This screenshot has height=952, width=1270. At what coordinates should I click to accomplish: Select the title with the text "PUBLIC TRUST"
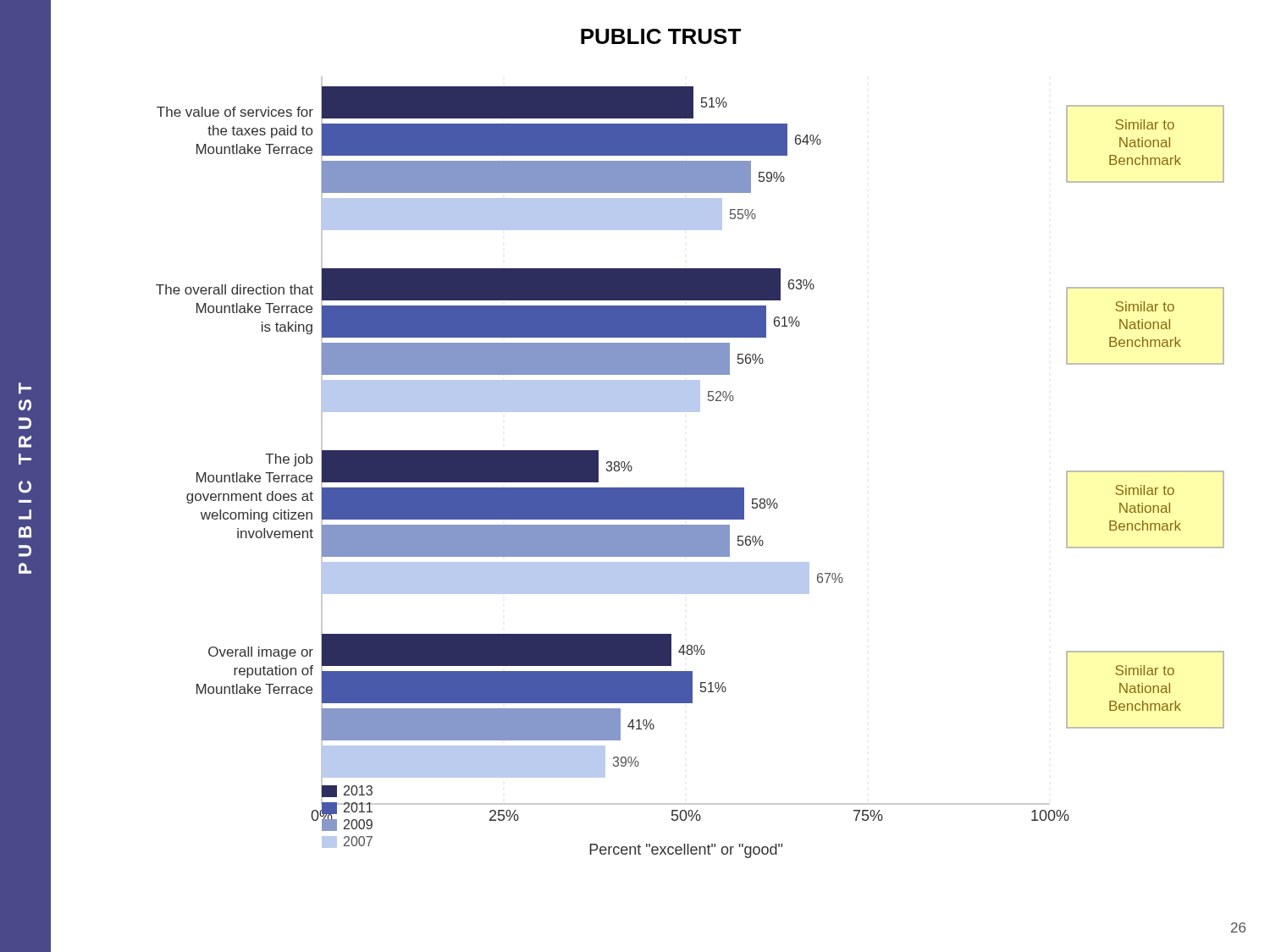click(660, 36)
